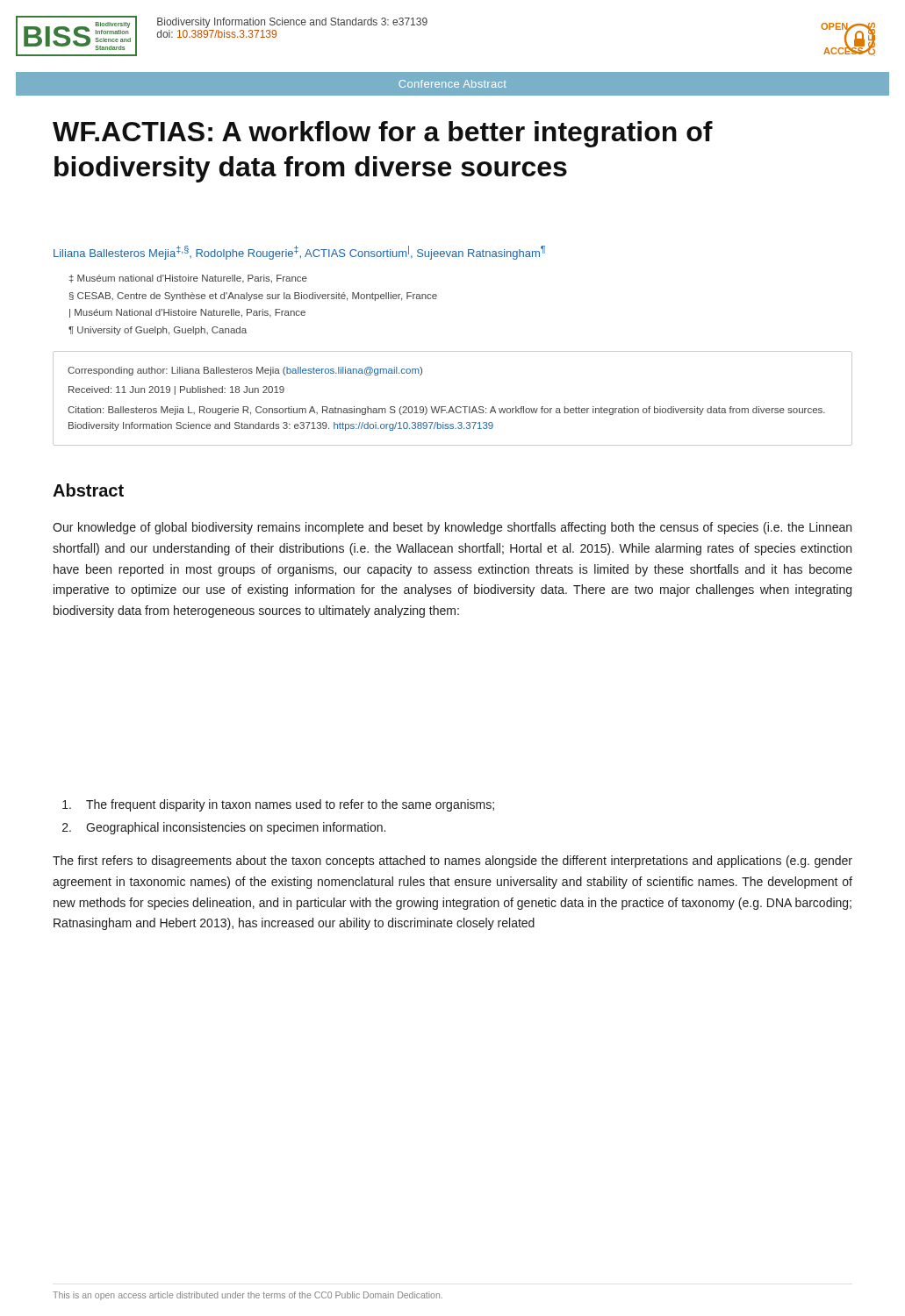The width and height of the screenshot is (905, 1316).
Task: Locate the list item that reads "2. Geographical inconsistencies on specimen information."
Action: (220, 828)
